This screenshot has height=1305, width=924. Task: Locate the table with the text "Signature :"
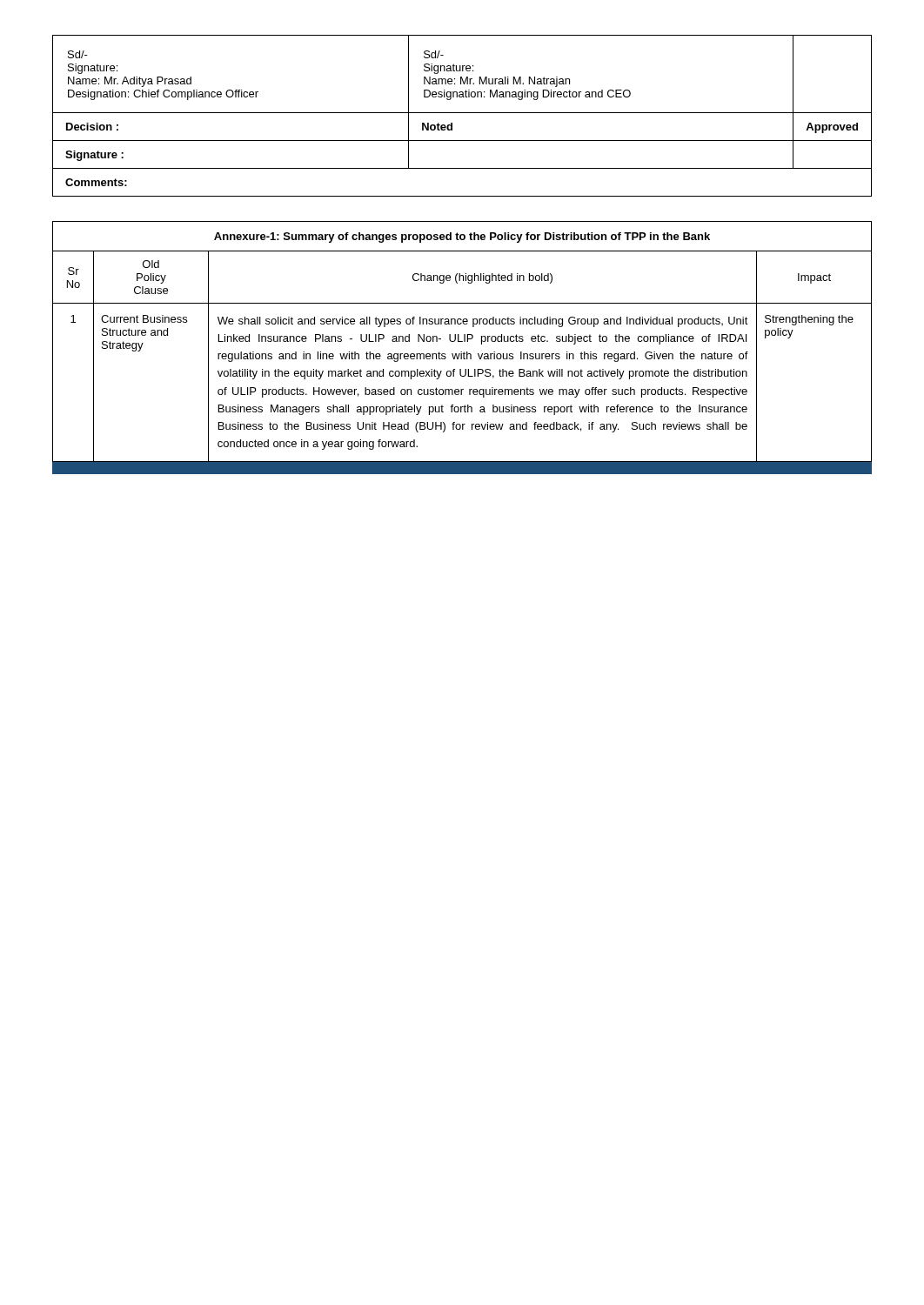462,116
